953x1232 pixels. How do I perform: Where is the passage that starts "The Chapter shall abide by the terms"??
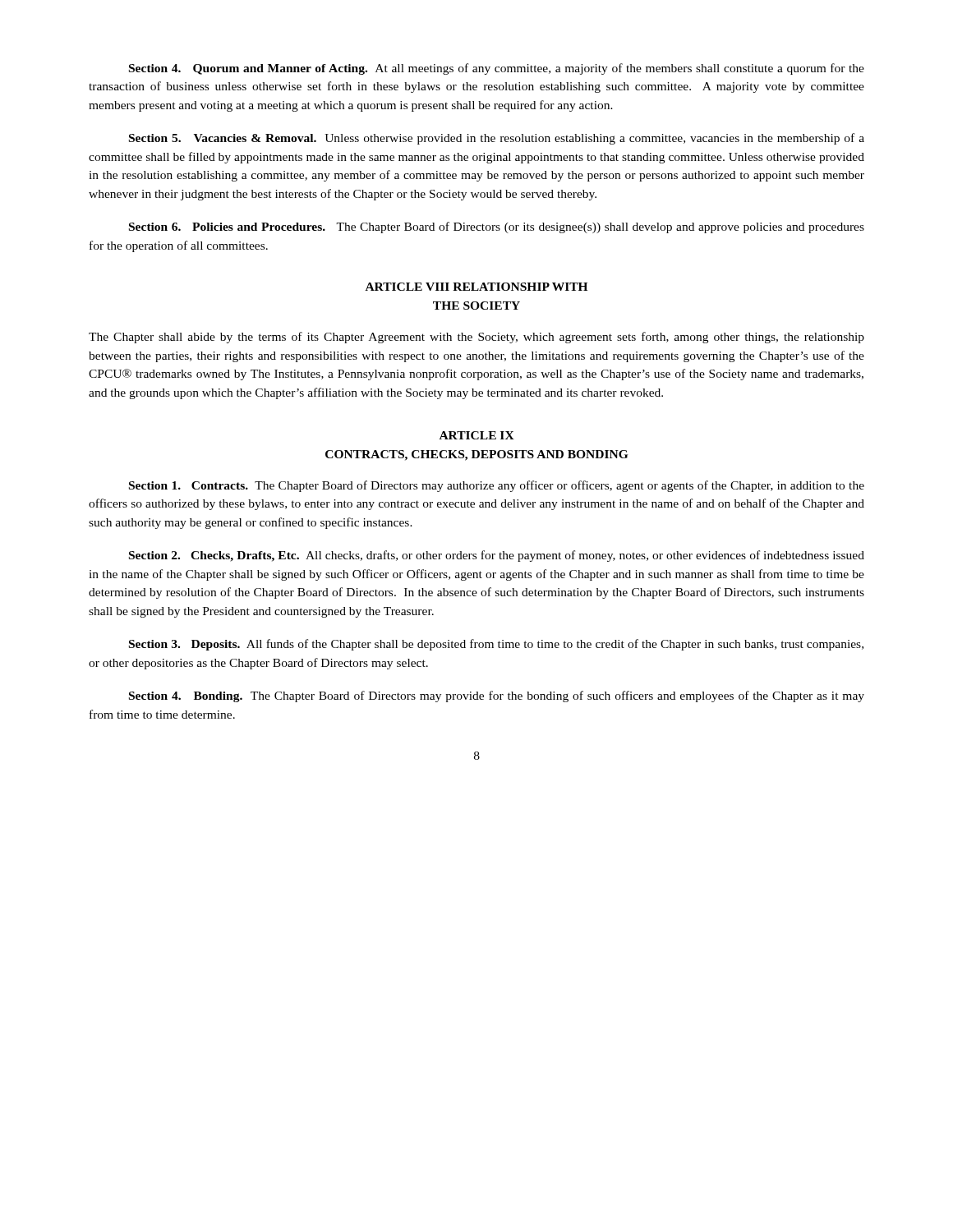pyautogui.click(x=476, y=364)
